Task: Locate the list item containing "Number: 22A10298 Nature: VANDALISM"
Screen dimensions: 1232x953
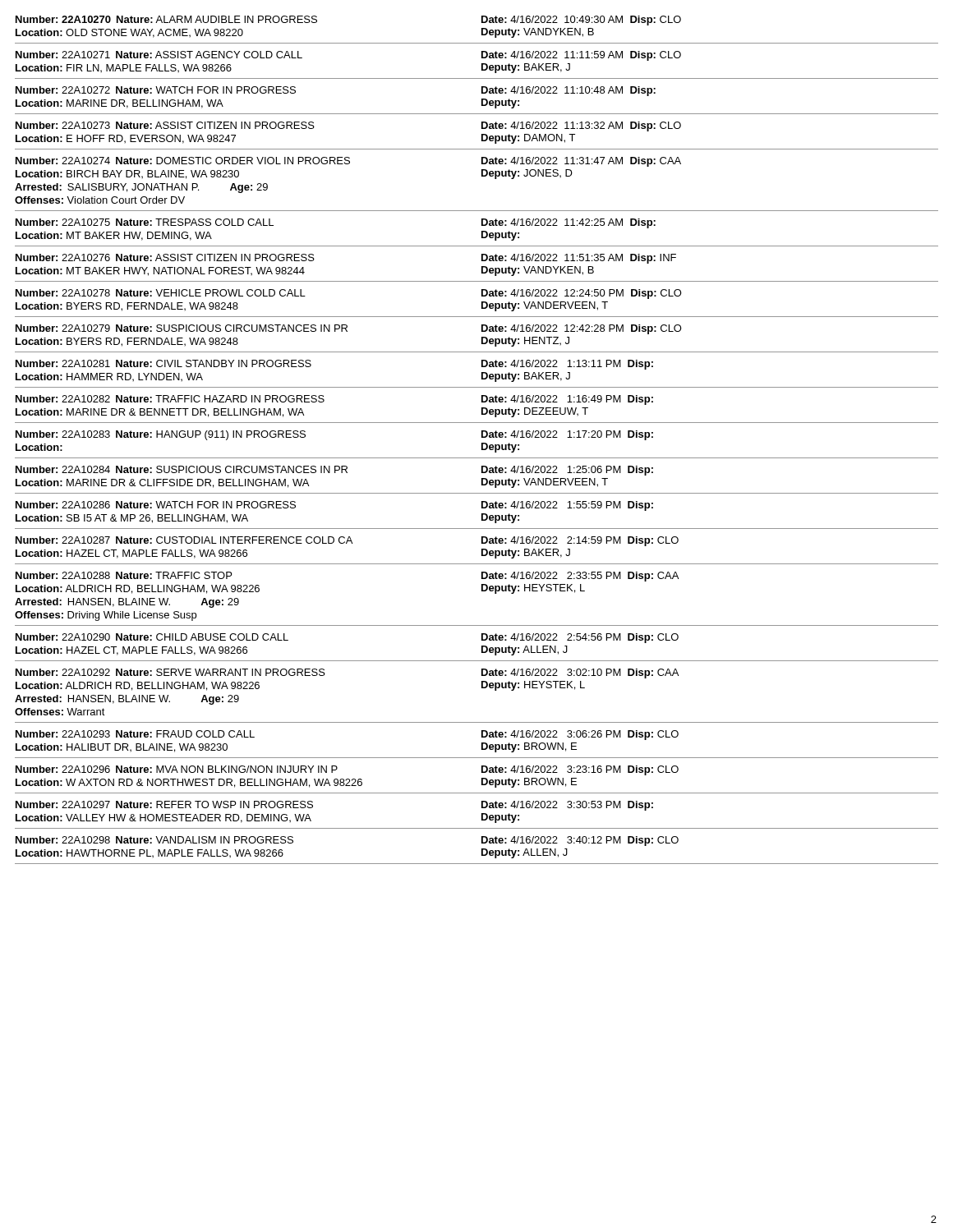Action: (x=476, y=846)
